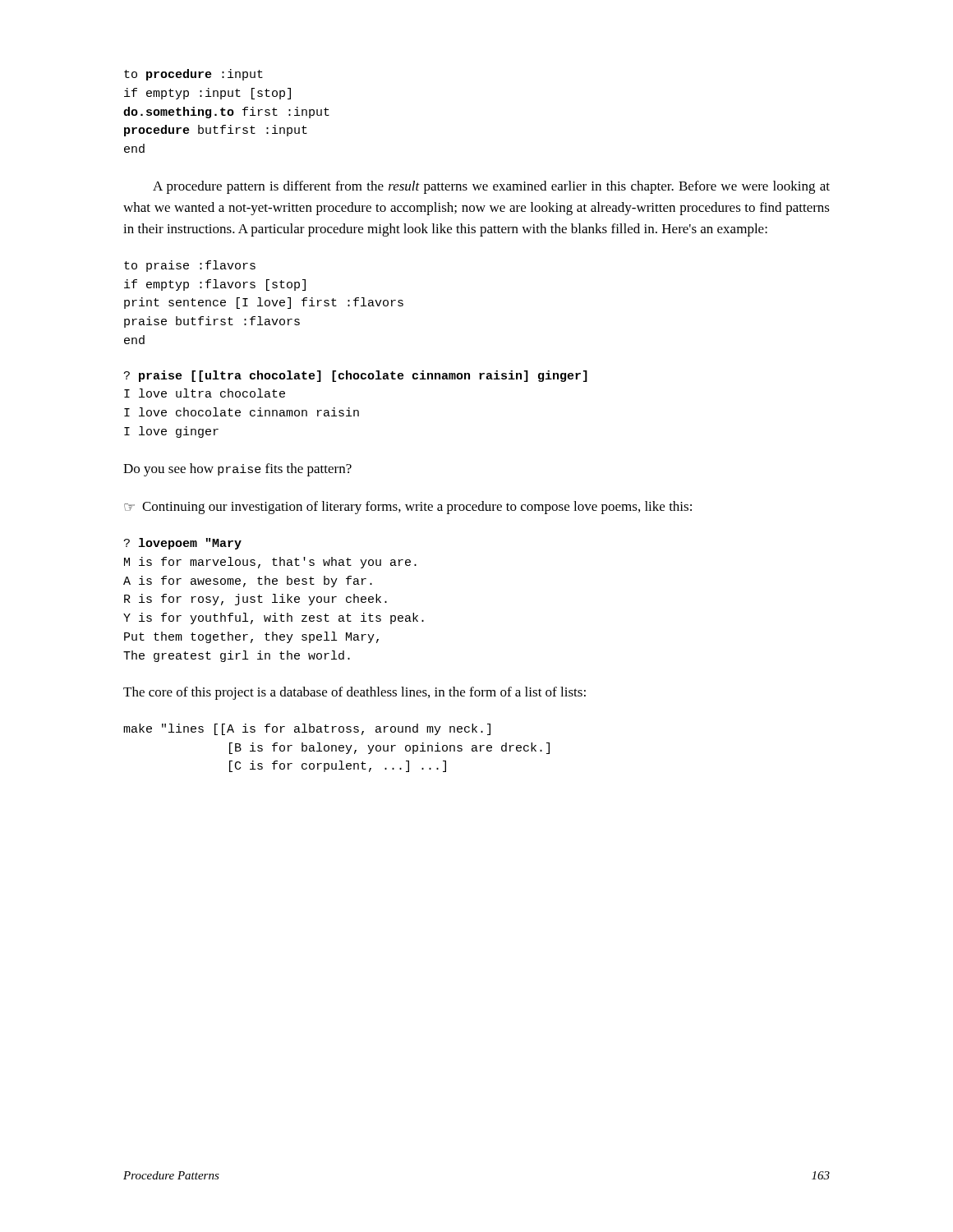Select the text block starting "to procedure :input if emptyp"

pyautogui.click(x=227, y=112)
